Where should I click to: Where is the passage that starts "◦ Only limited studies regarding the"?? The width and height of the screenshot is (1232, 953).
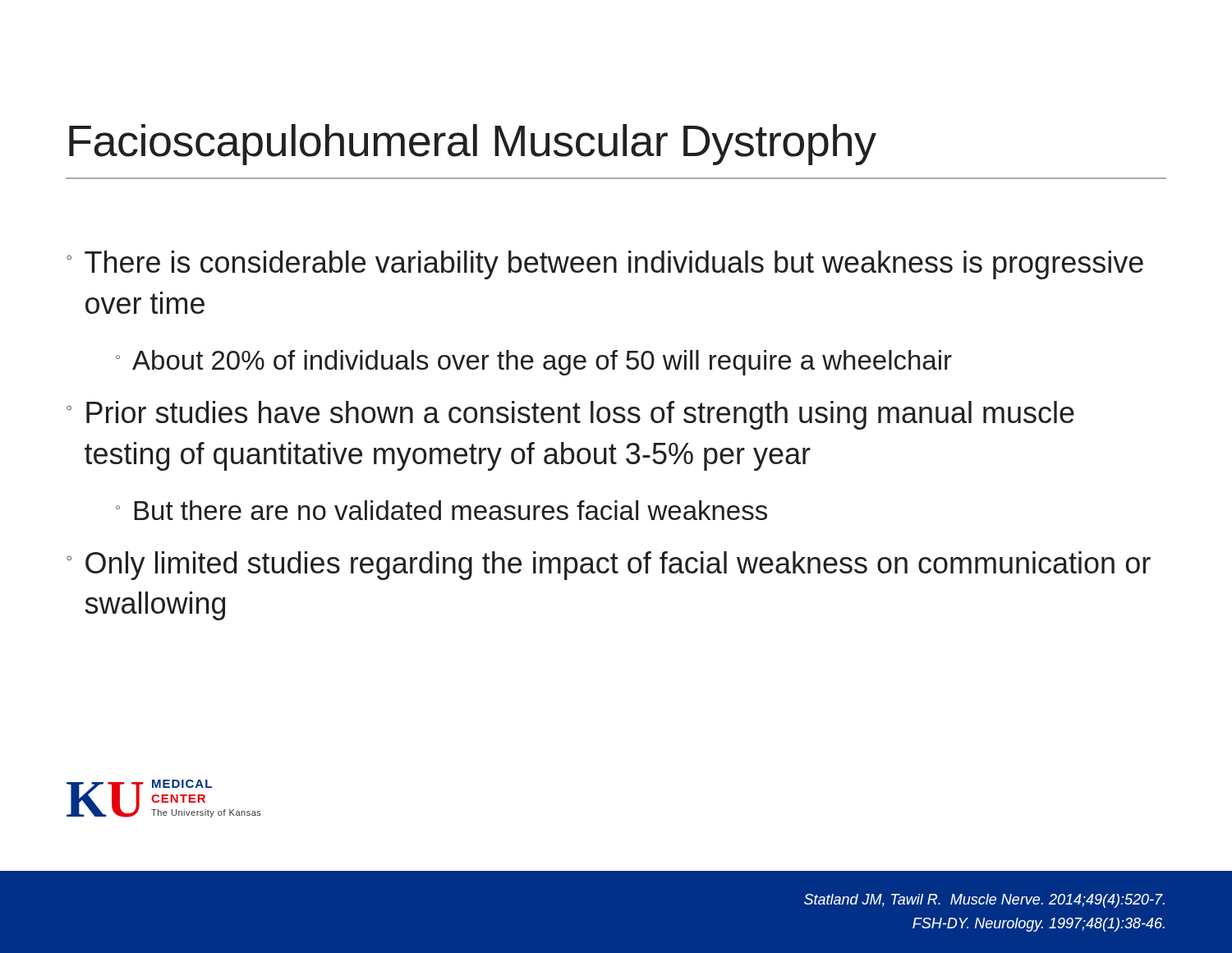point(616,584)
